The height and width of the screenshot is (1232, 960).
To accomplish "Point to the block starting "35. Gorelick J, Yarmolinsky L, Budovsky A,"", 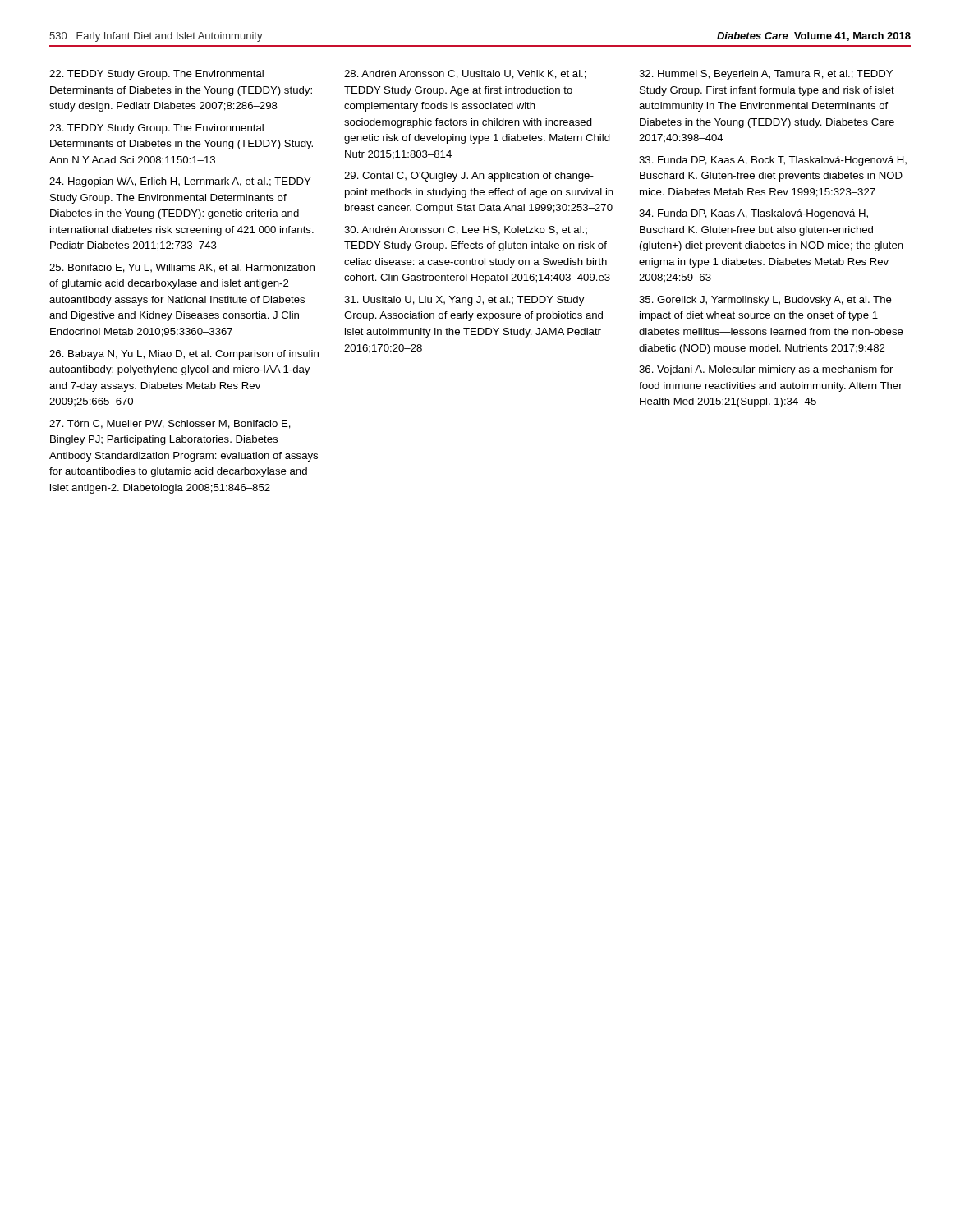I will coord(771,323).
